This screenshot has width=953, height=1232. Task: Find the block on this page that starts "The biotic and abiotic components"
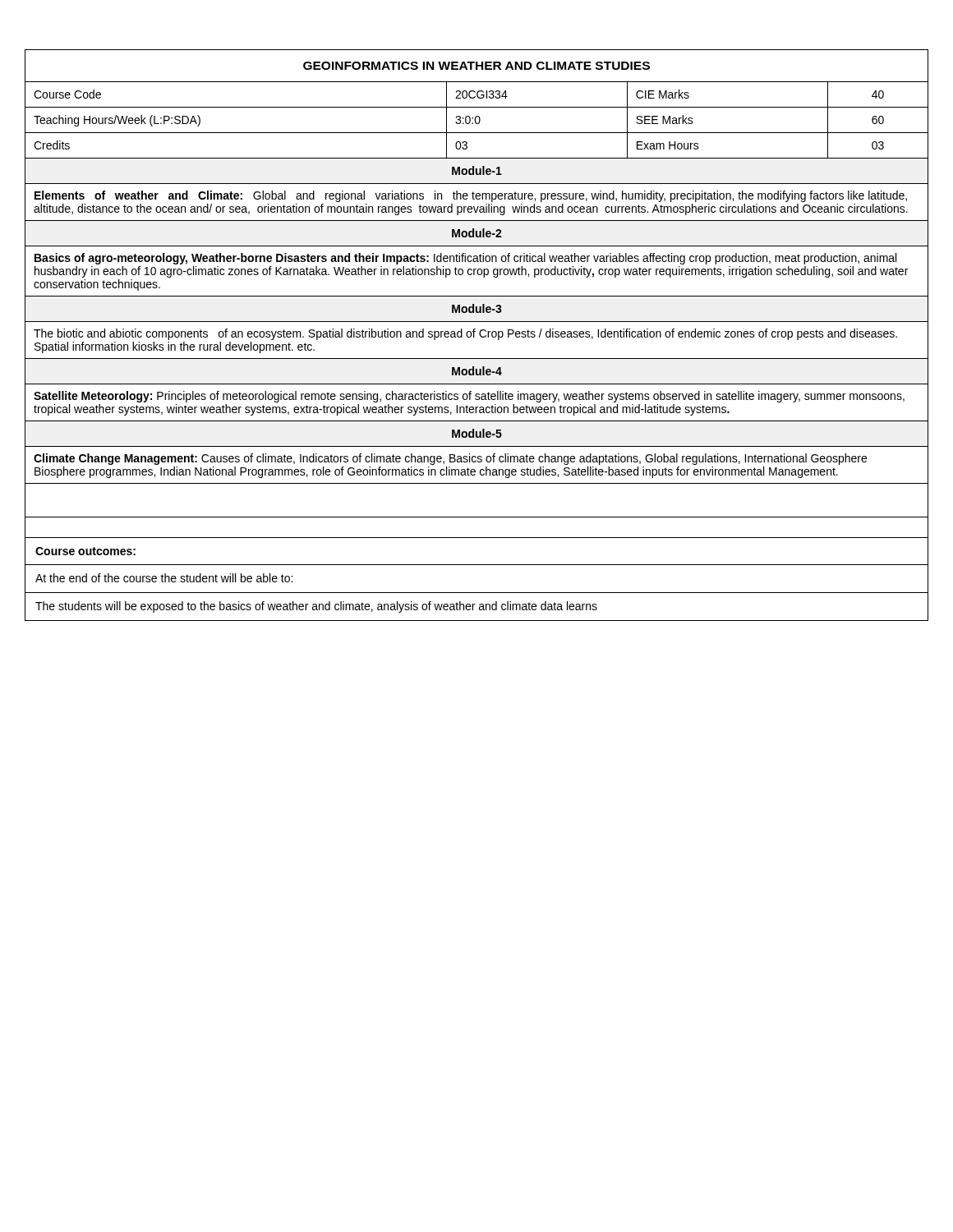click(466, 340)
